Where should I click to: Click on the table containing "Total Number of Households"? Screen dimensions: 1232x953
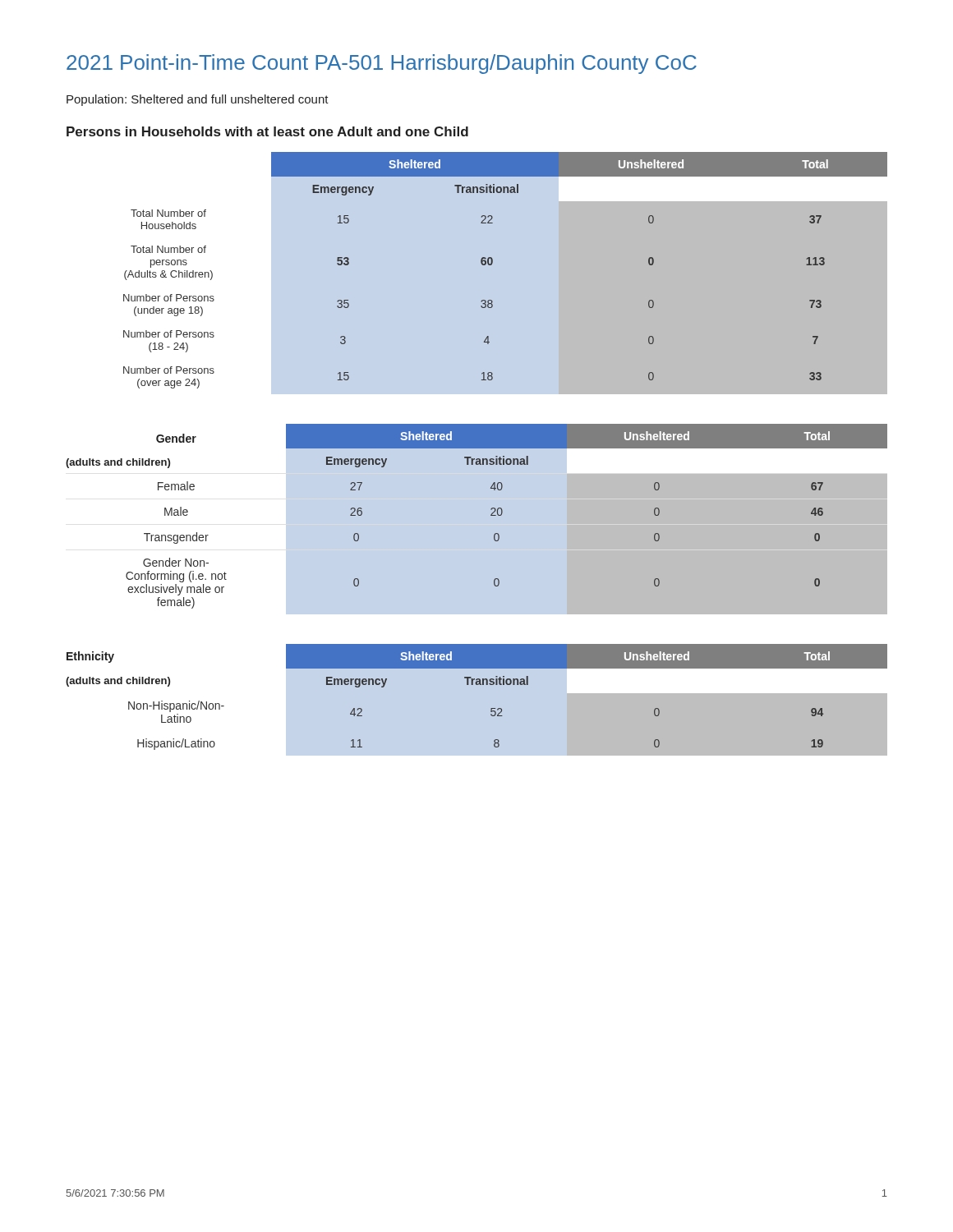[476, 273]
